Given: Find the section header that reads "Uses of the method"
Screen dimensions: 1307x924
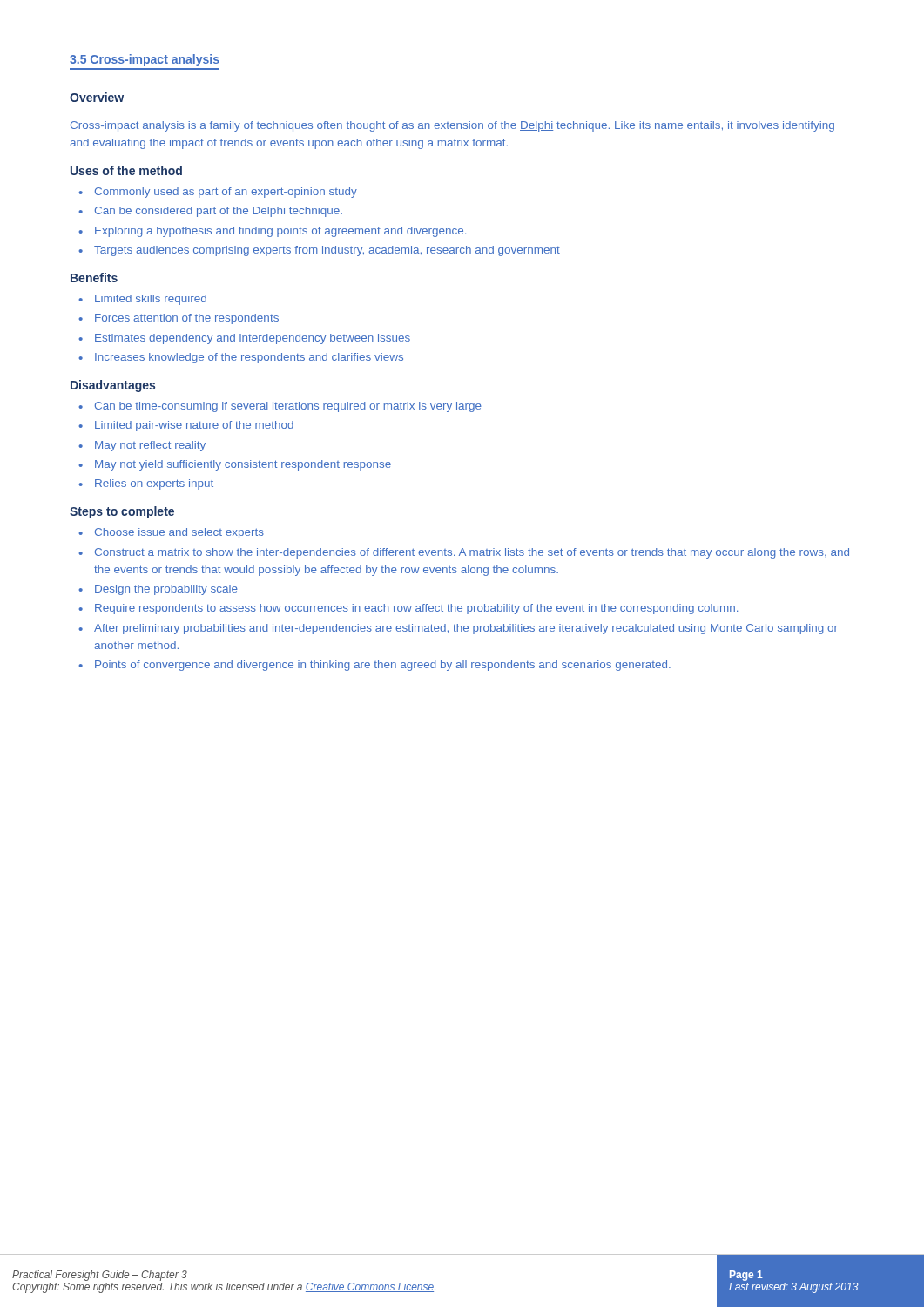Looking at the screenshot, I should 126,170.
